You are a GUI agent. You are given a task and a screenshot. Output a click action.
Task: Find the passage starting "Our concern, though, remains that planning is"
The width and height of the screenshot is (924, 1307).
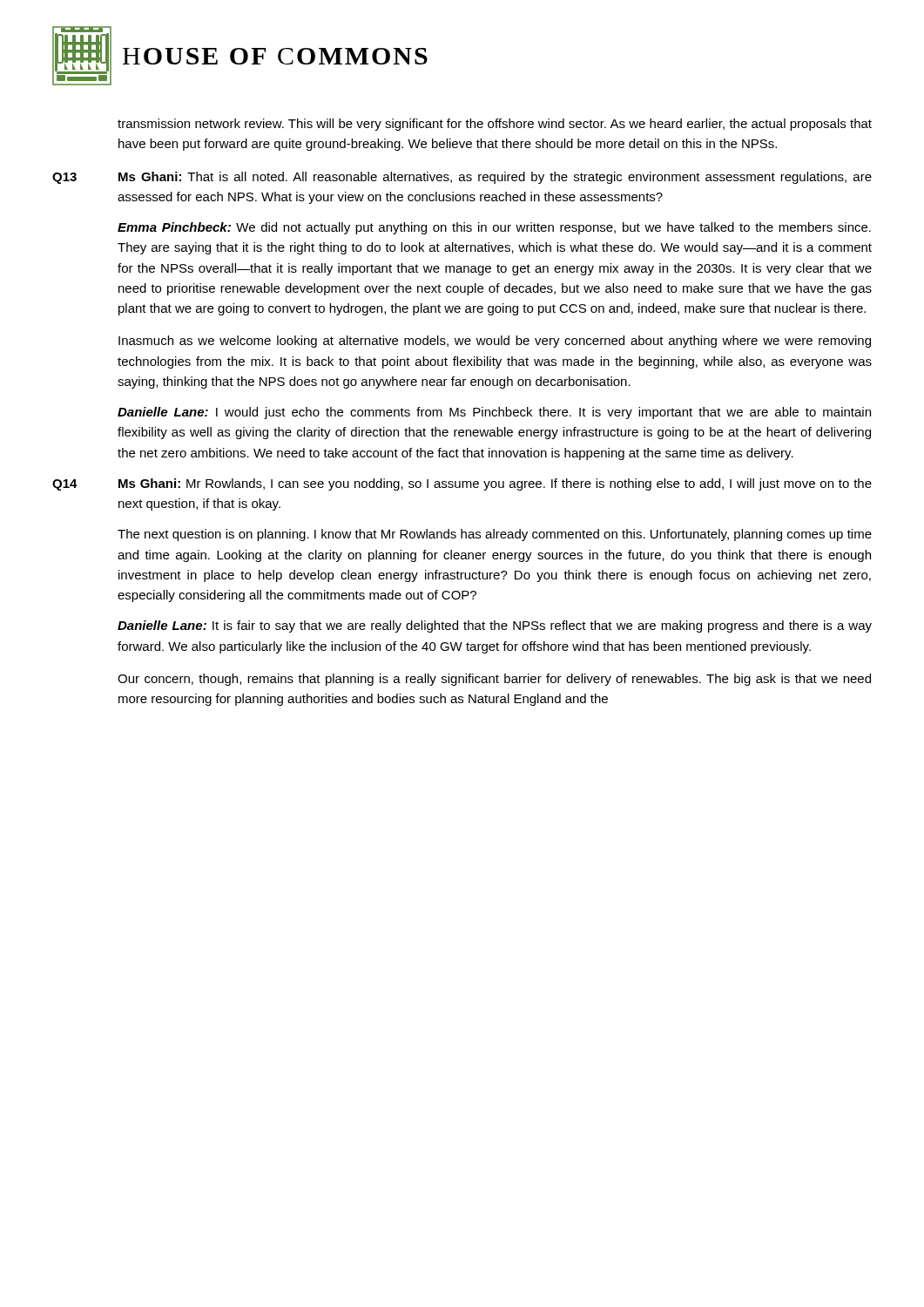(x=495, y=688)
